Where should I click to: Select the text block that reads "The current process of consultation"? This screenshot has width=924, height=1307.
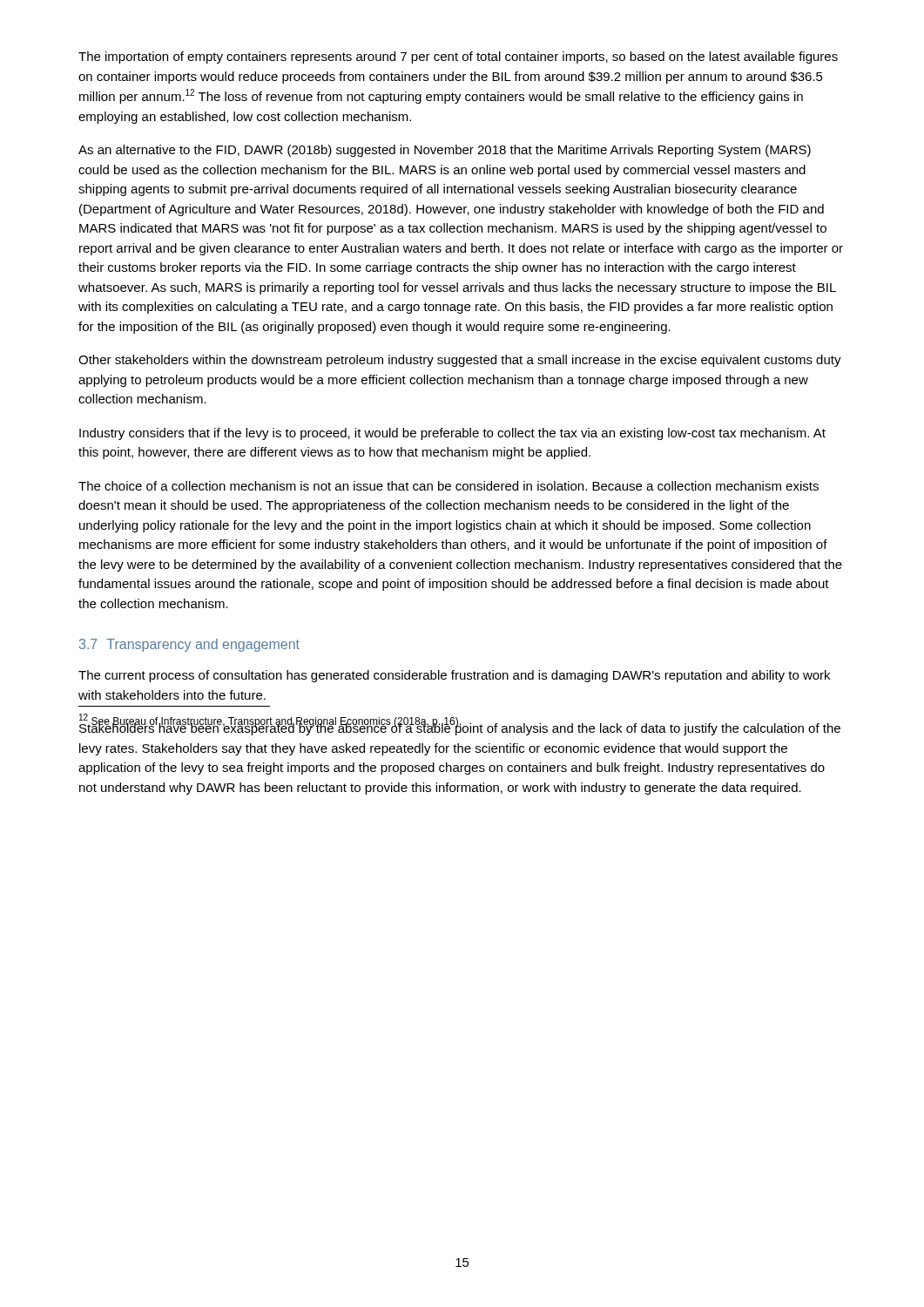pyautogui.click(x=454, y=685)
